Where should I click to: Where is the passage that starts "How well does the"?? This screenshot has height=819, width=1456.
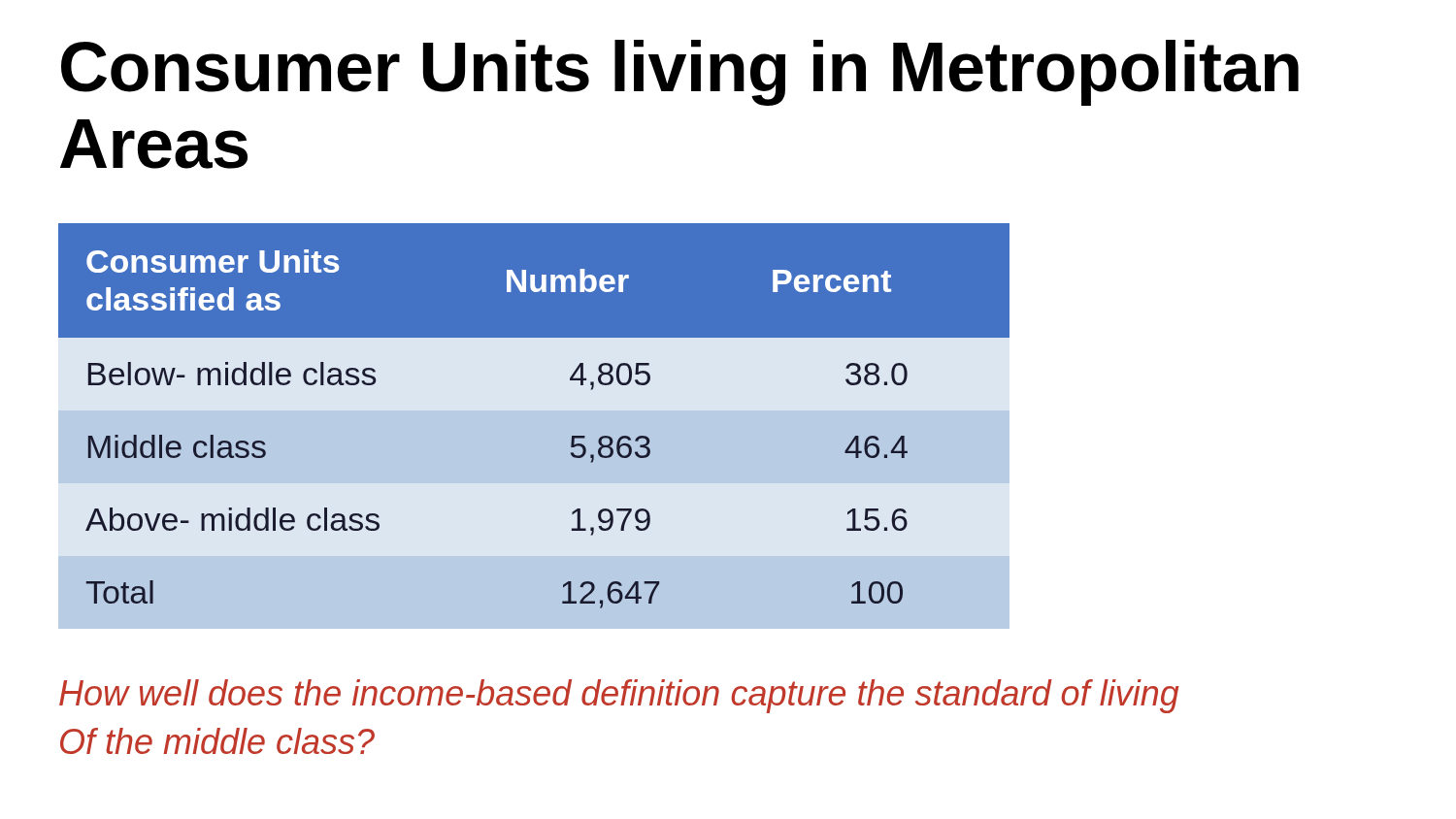[x=619, y=718]
